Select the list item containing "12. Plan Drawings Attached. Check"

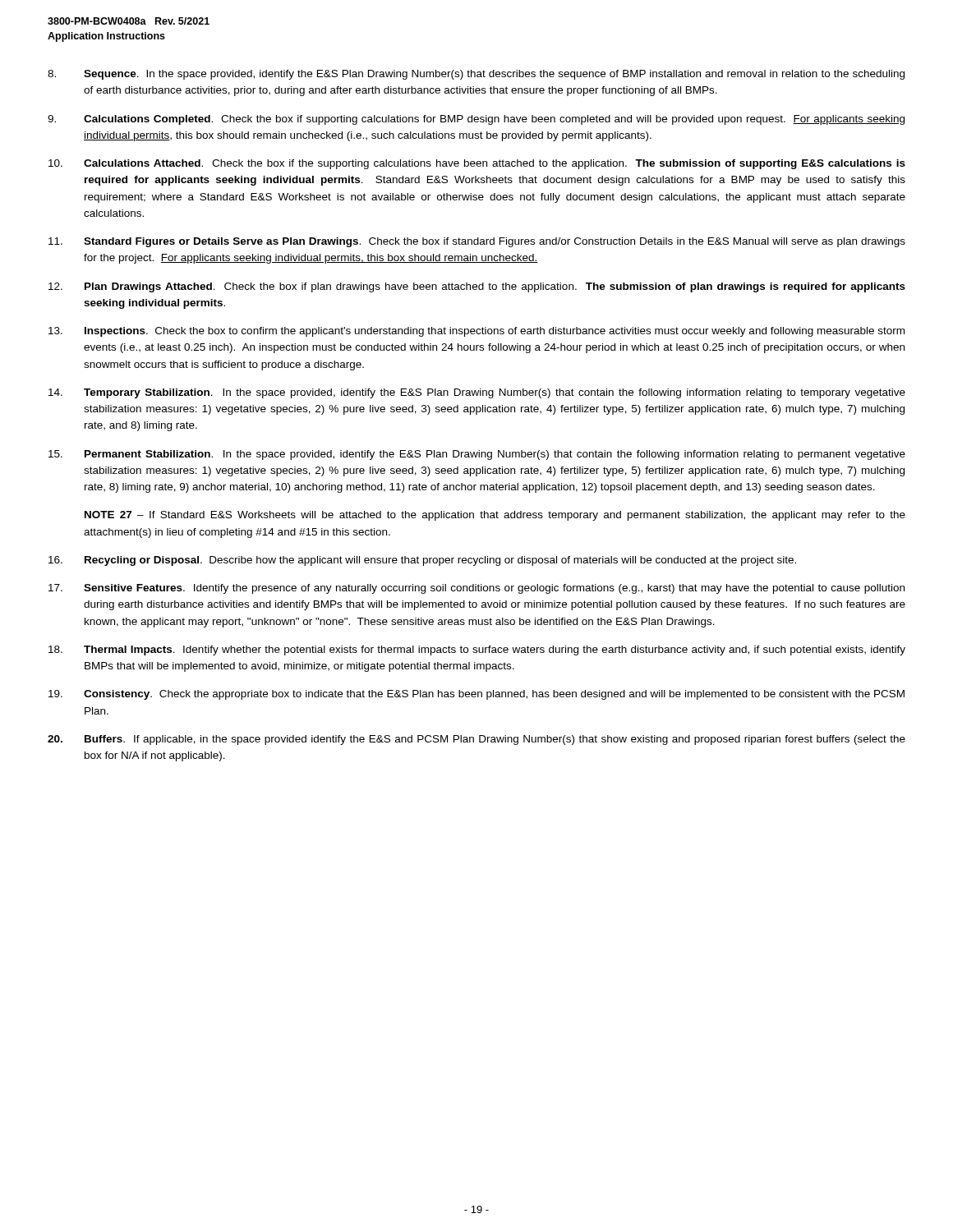(x=476, y=295)
